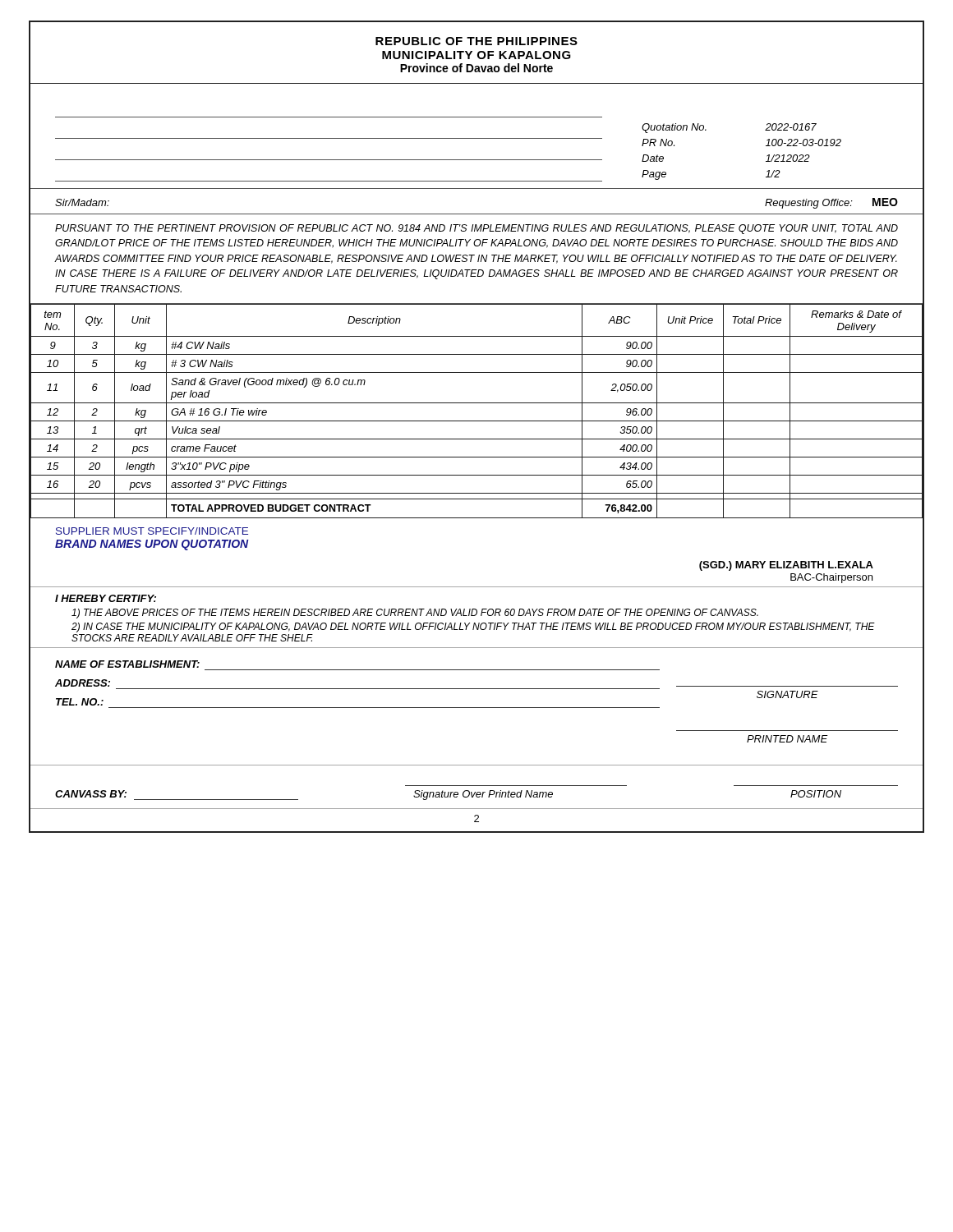Select the table that reads "#4 CW Nails"

click(x=476, y=411)
